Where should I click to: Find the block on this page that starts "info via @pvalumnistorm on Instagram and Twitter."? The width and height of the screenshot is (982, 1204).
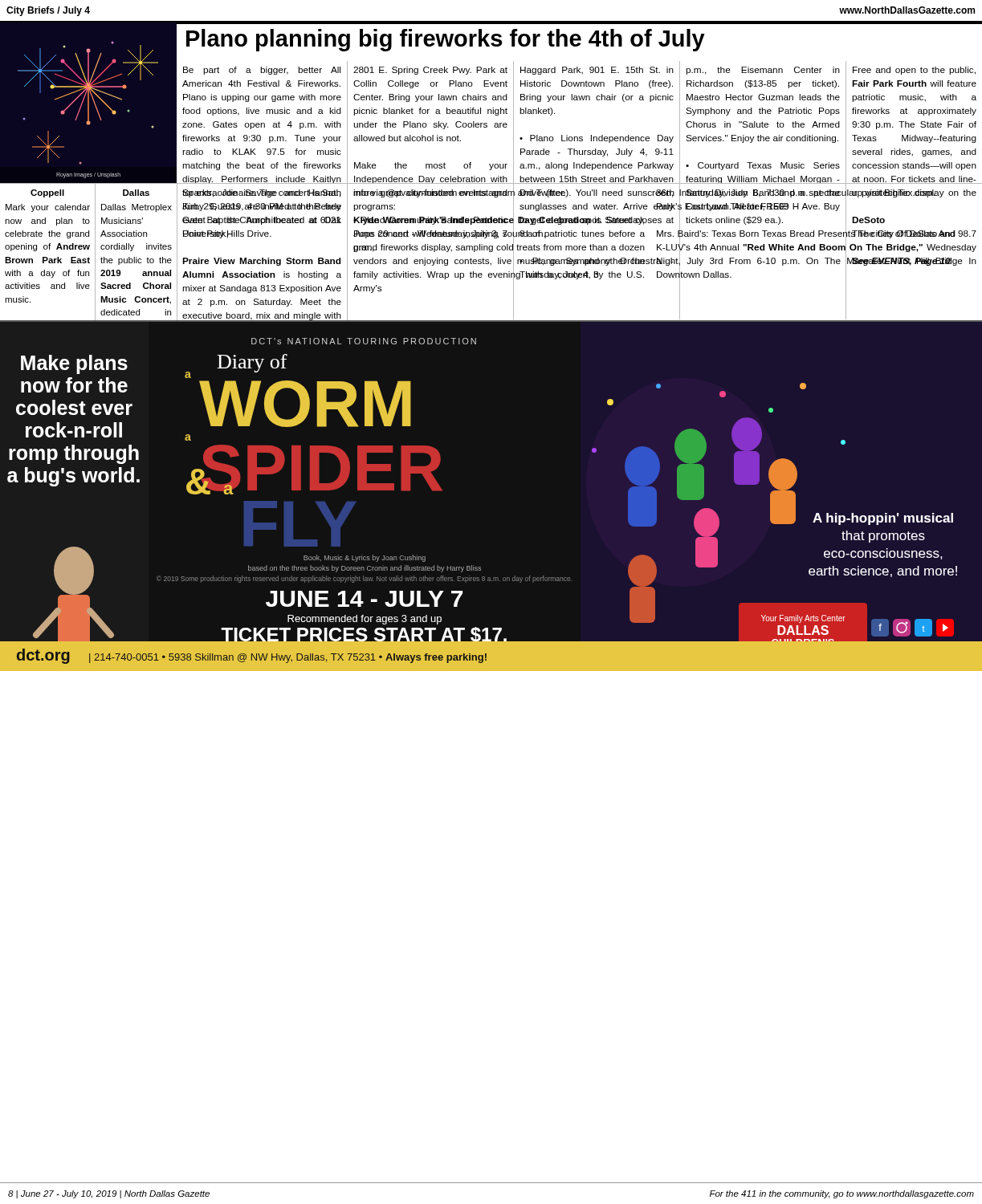[499, 240]
